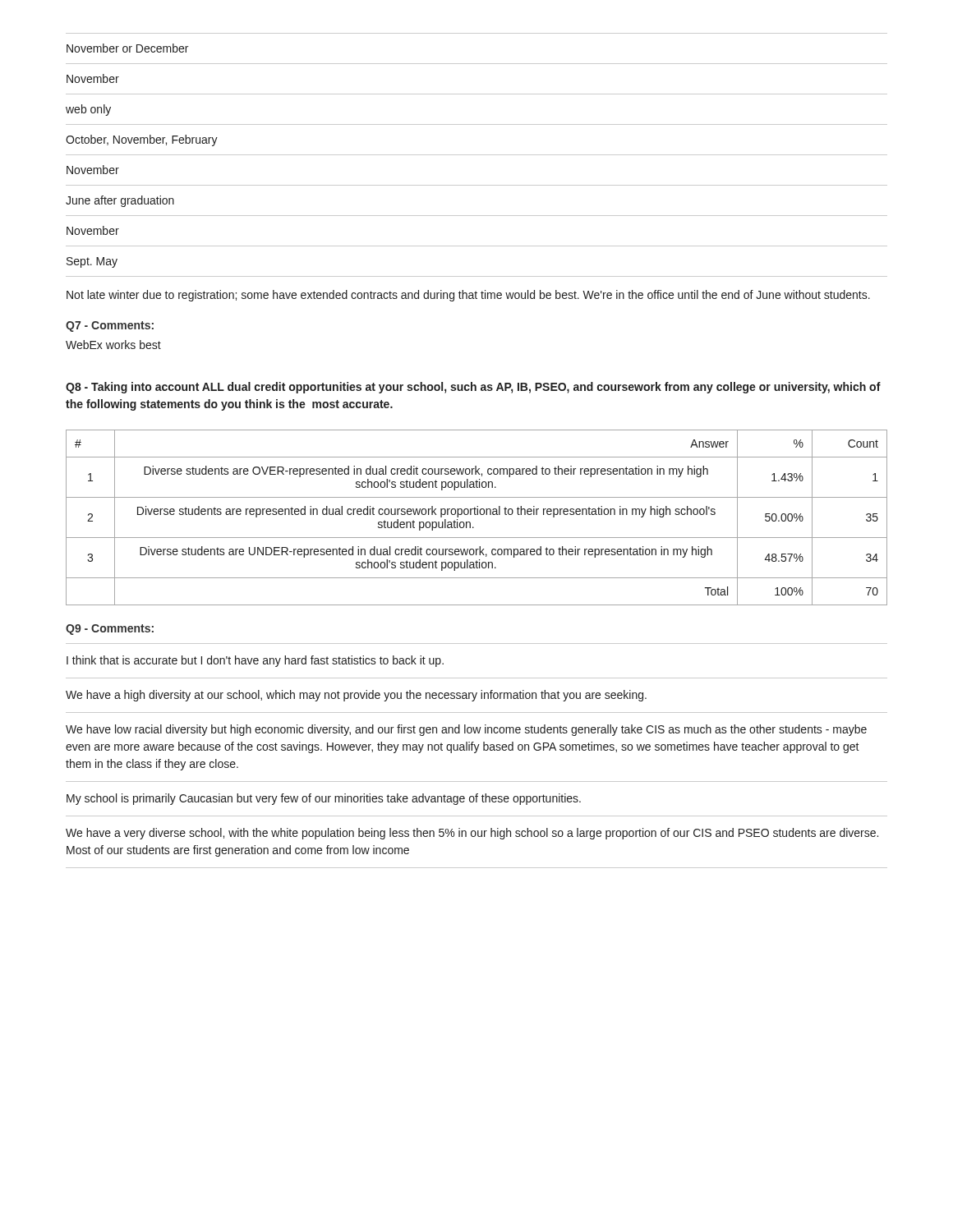
Task: Click on the element starting "My school is primarily"
Action: (x=324, y=798)
